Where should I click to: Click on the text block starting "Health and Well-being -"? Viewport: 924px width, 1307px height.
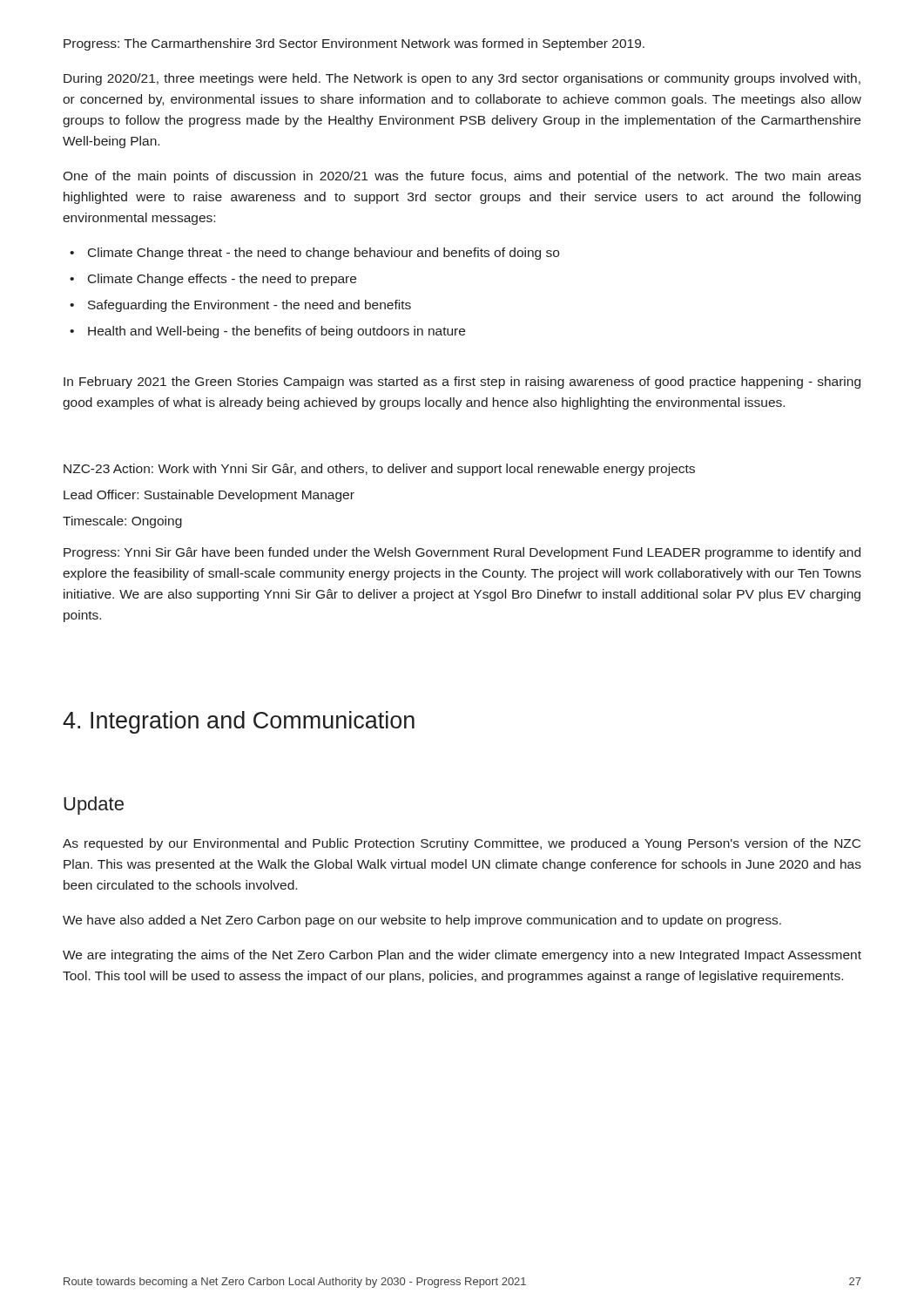276,331
